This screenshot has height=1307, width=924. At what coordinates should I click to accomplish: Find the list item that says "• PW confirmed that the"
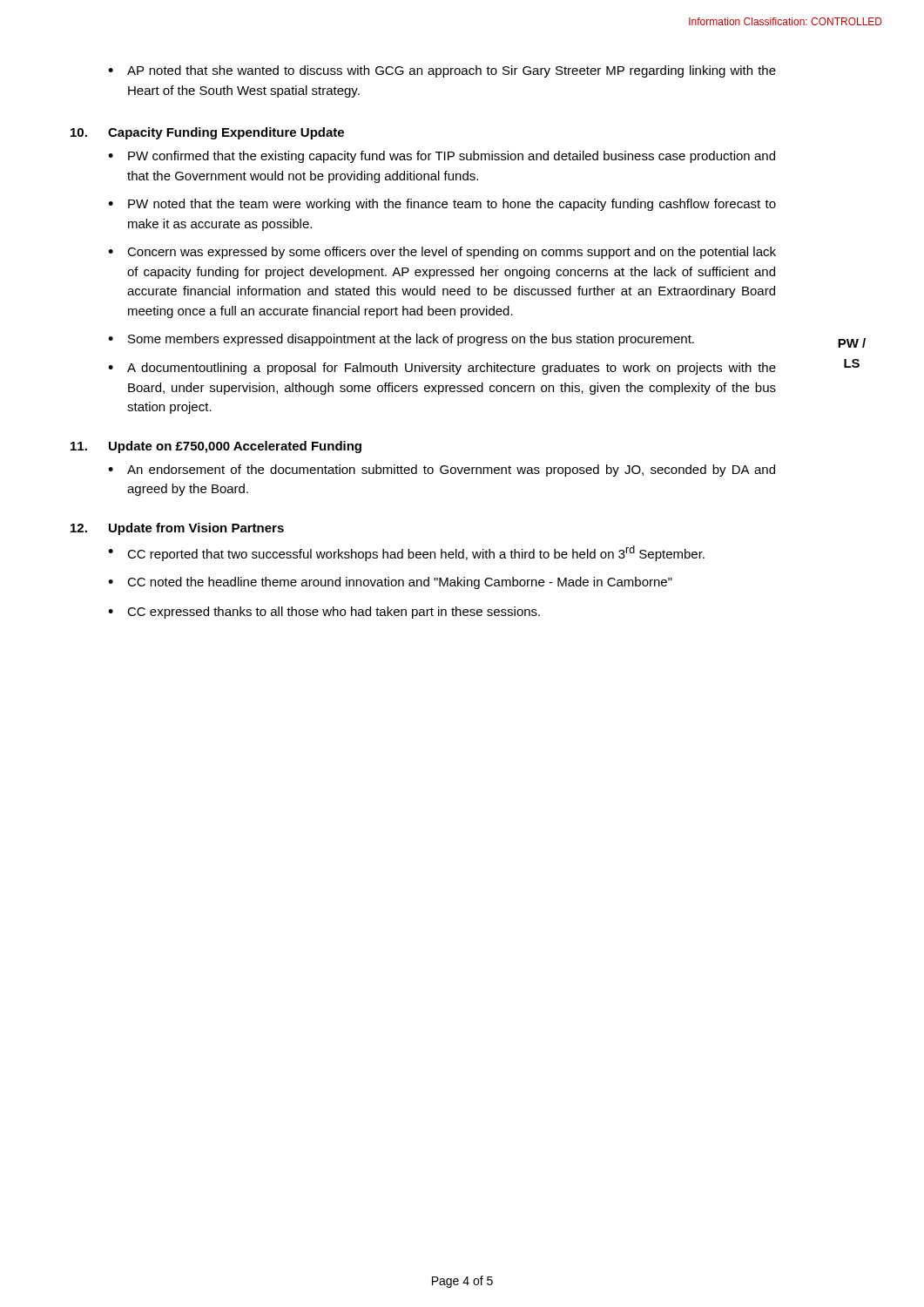point(442,166)
